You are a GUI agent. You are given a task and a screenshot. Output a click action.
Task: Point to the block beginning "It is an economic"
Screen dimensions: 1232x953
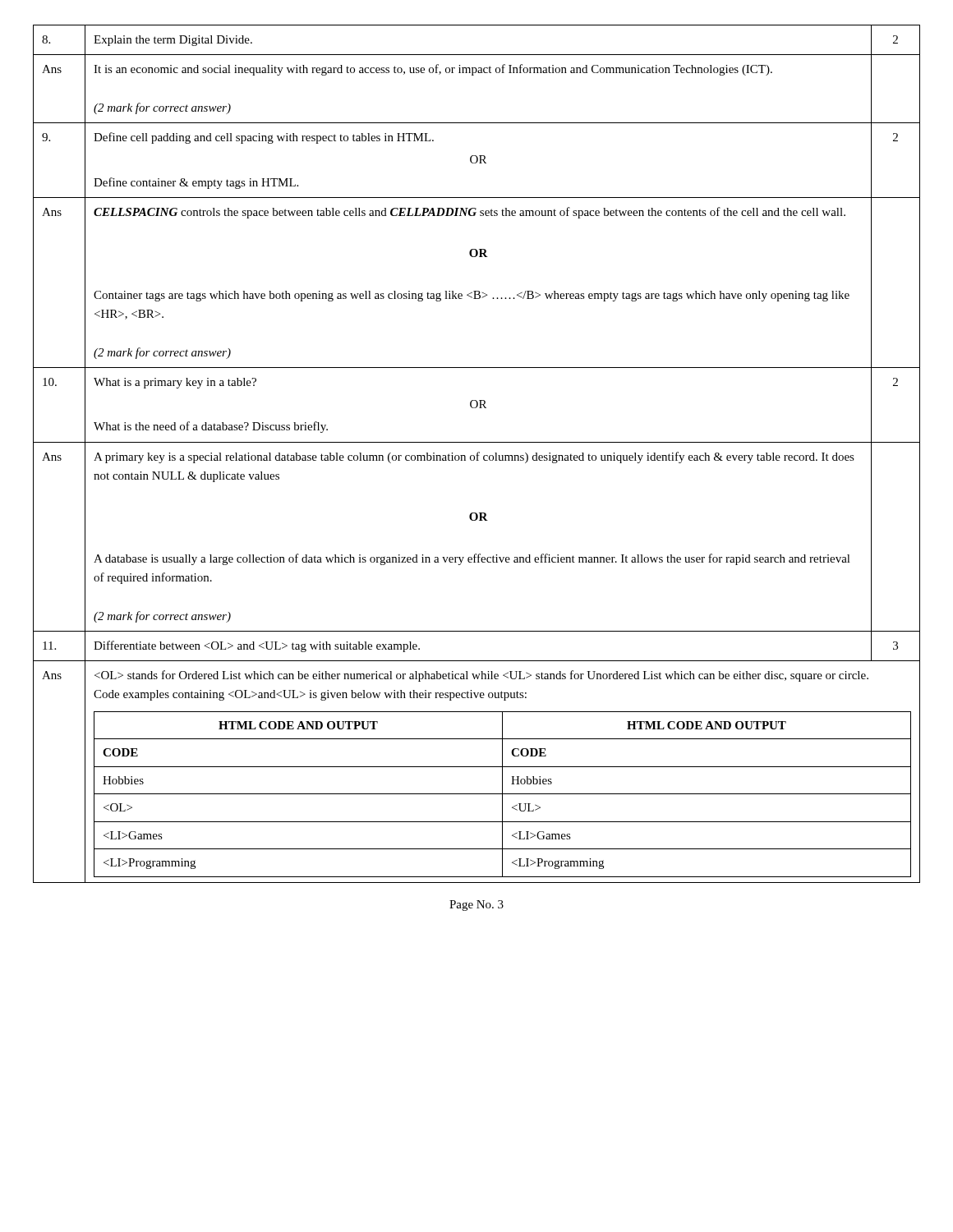pyautogui.click(x=433, y=70)
